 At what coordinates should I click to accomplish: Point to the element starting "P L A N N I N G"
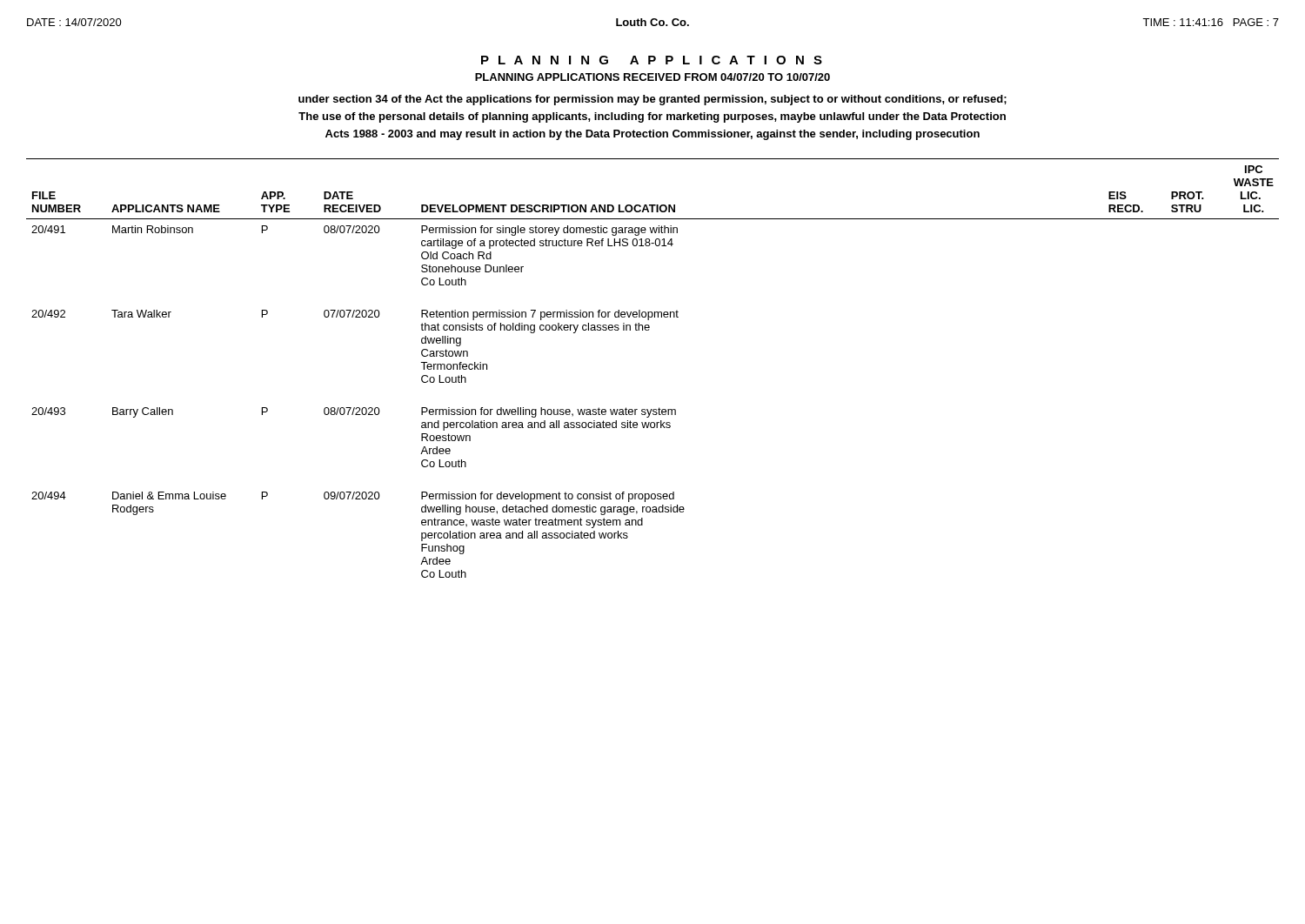pyautogui.click(x=652, y=60)
